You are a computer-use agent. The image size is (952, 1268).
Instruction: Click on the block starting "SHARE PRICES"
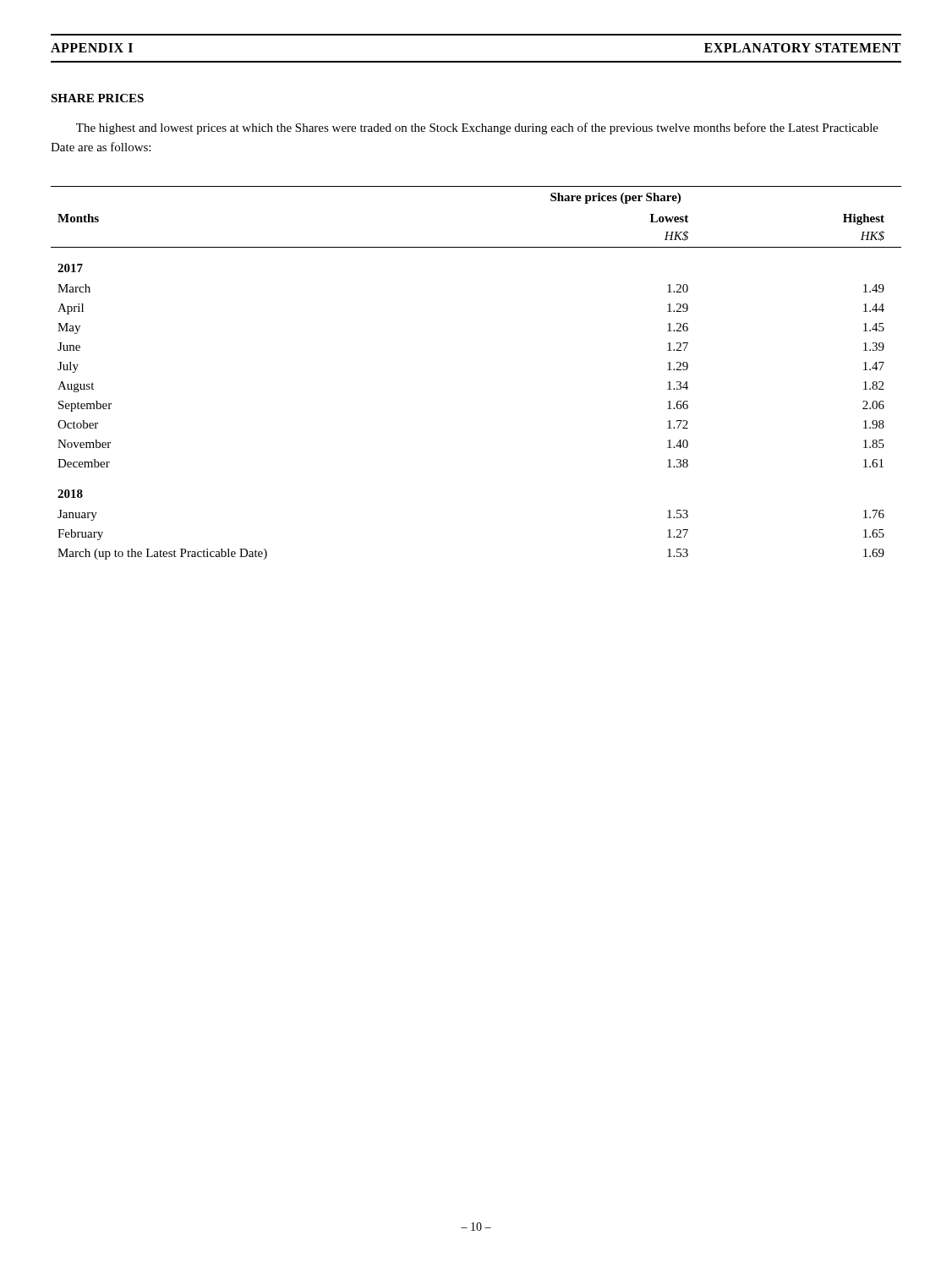coord(97,98)
